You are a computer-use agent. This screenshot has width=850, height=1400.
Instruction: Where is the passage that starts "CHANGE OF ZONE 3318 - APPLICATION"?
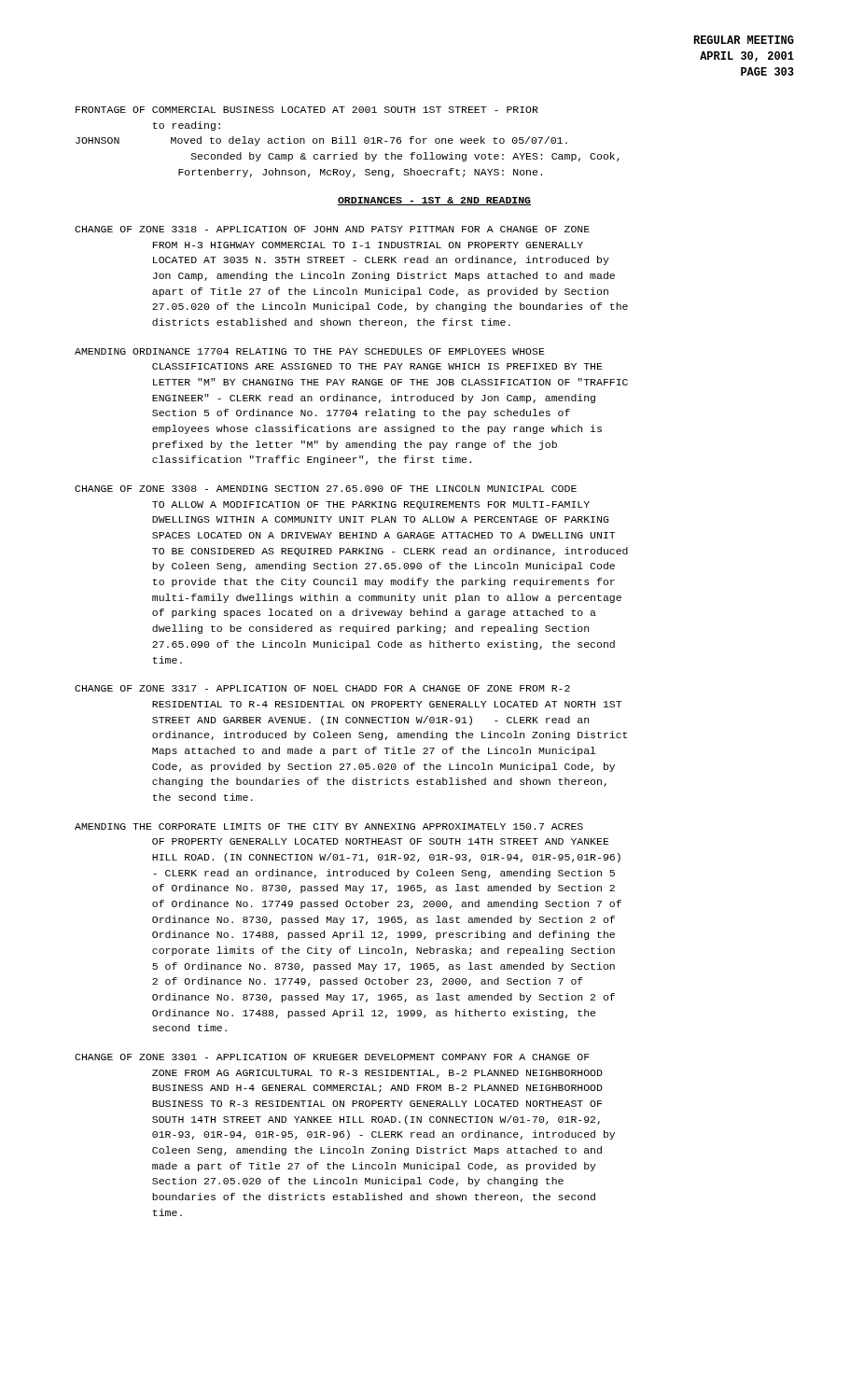352,276
